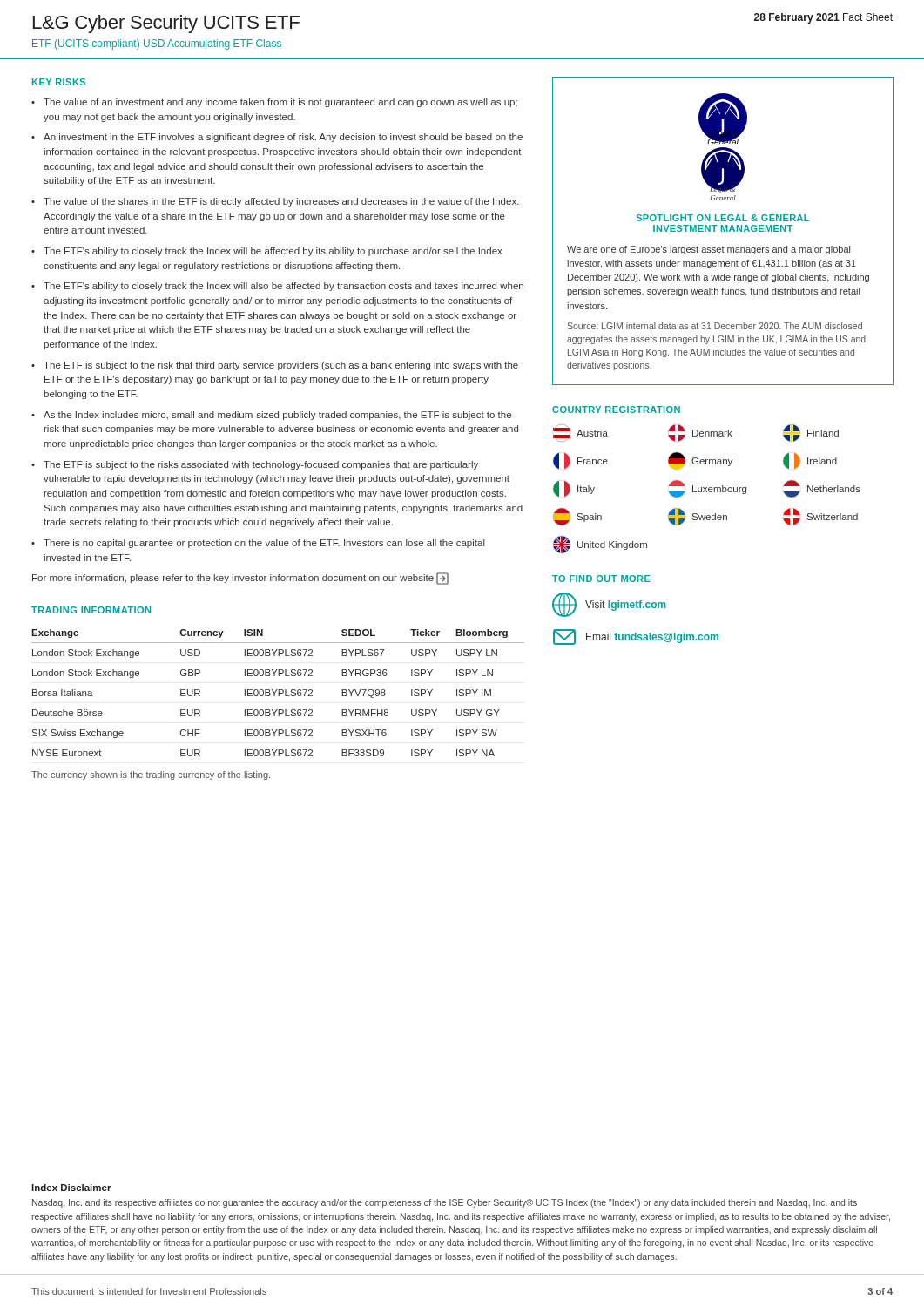Screen dimensions: 1307x924
Task: Find the text block starting "SPOTLIGHT ON LEGAL & GENERALINVESTMENT"
Action: tap(723, 223)
